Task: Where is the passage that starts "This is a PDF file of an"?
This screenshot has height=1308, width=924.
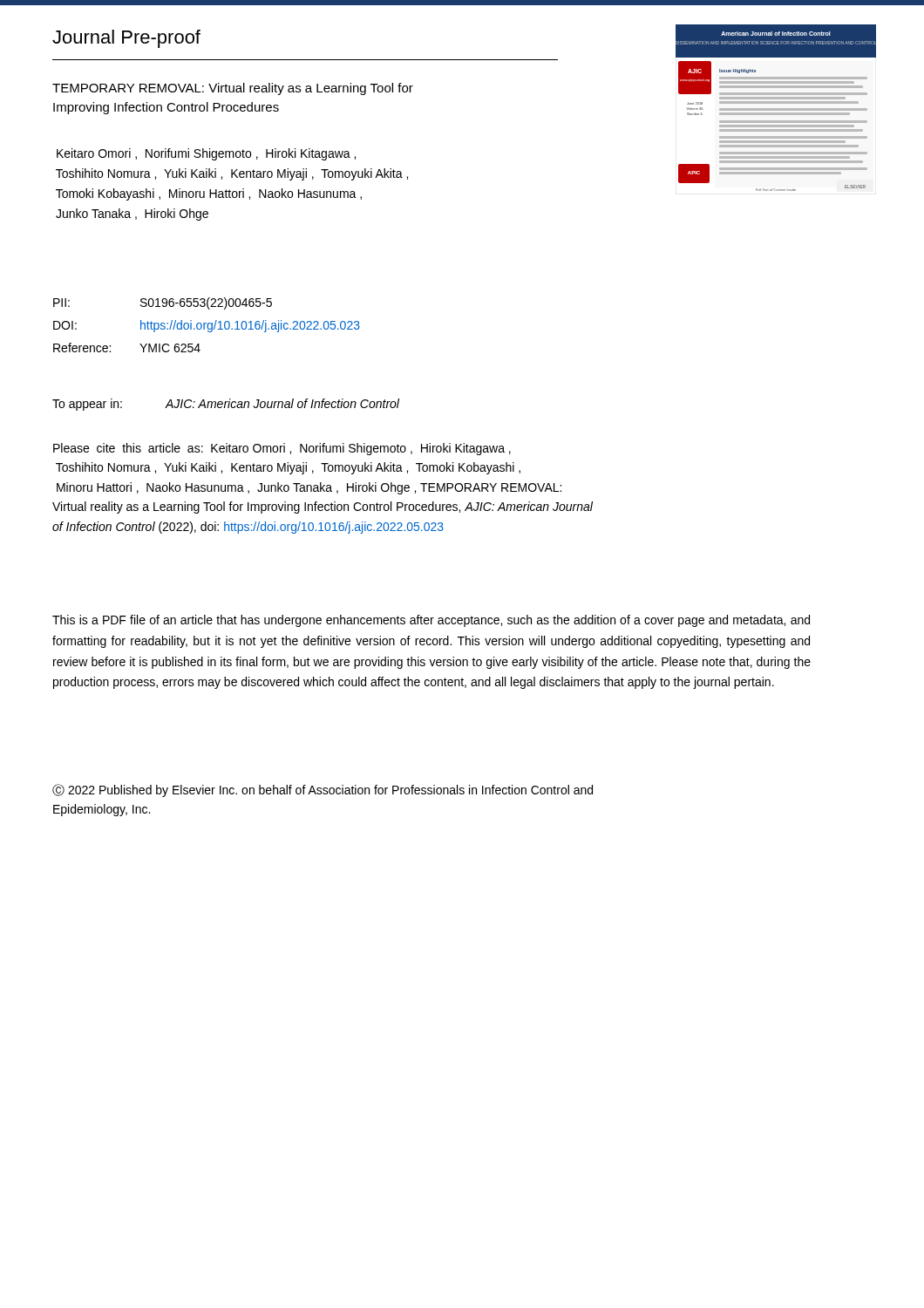Action: coord(432,651)
